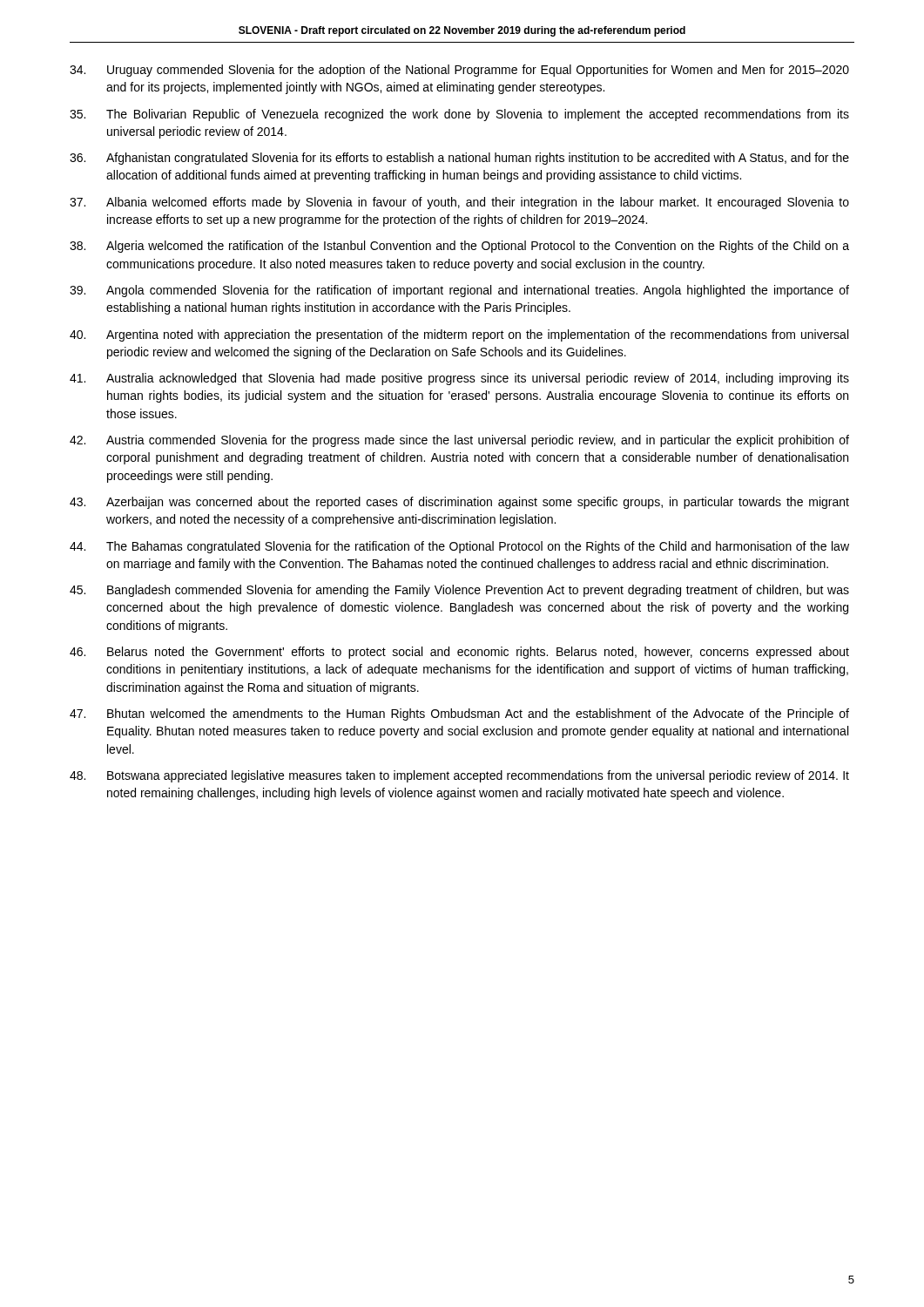The height and width of the screenshot is (1307, 924).
Task: Locate the region starting "Argentina noted with appreciation"
Action: [x=459, y=343]
